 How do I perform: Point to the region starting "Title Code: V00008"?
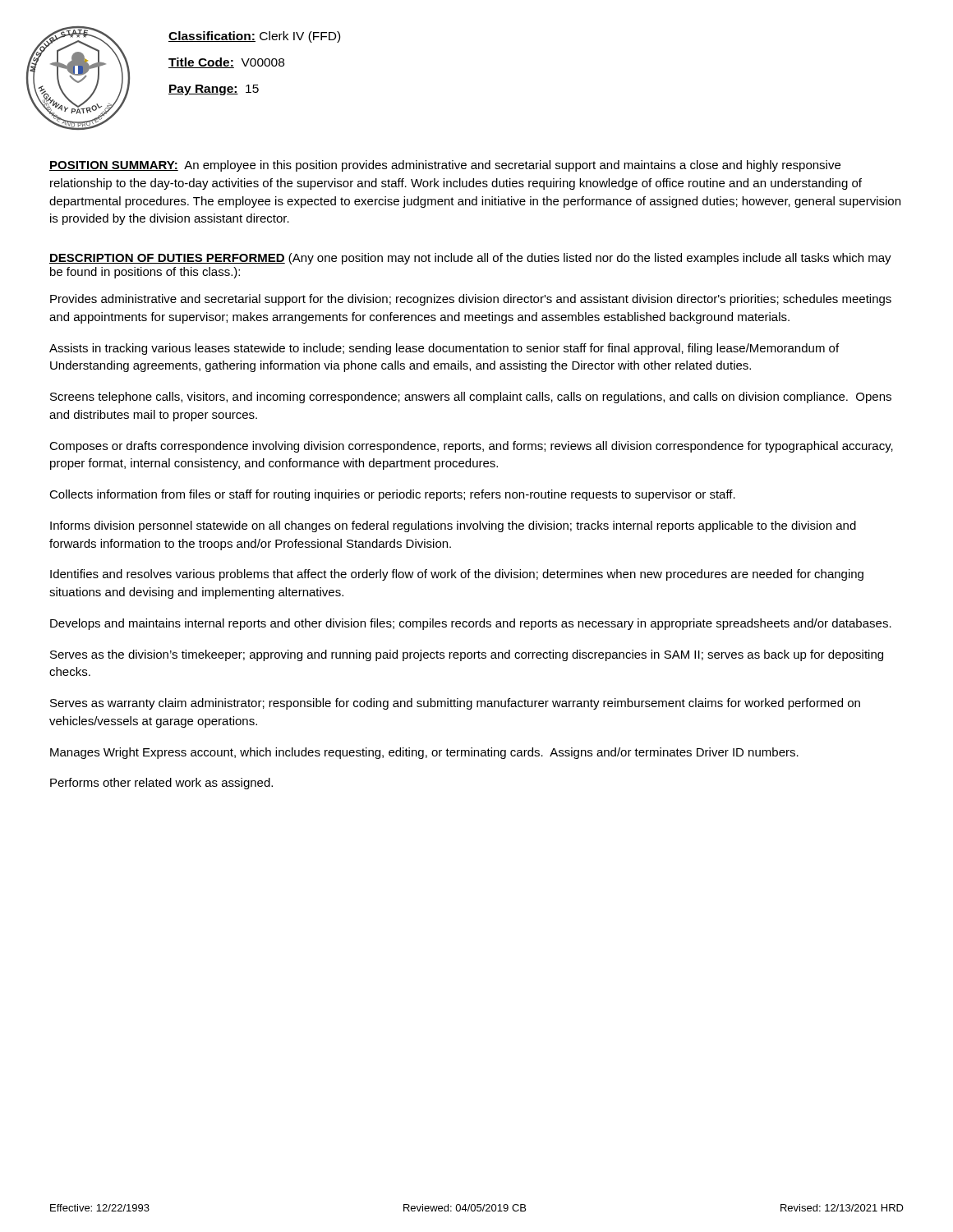[x=227, y=62]
